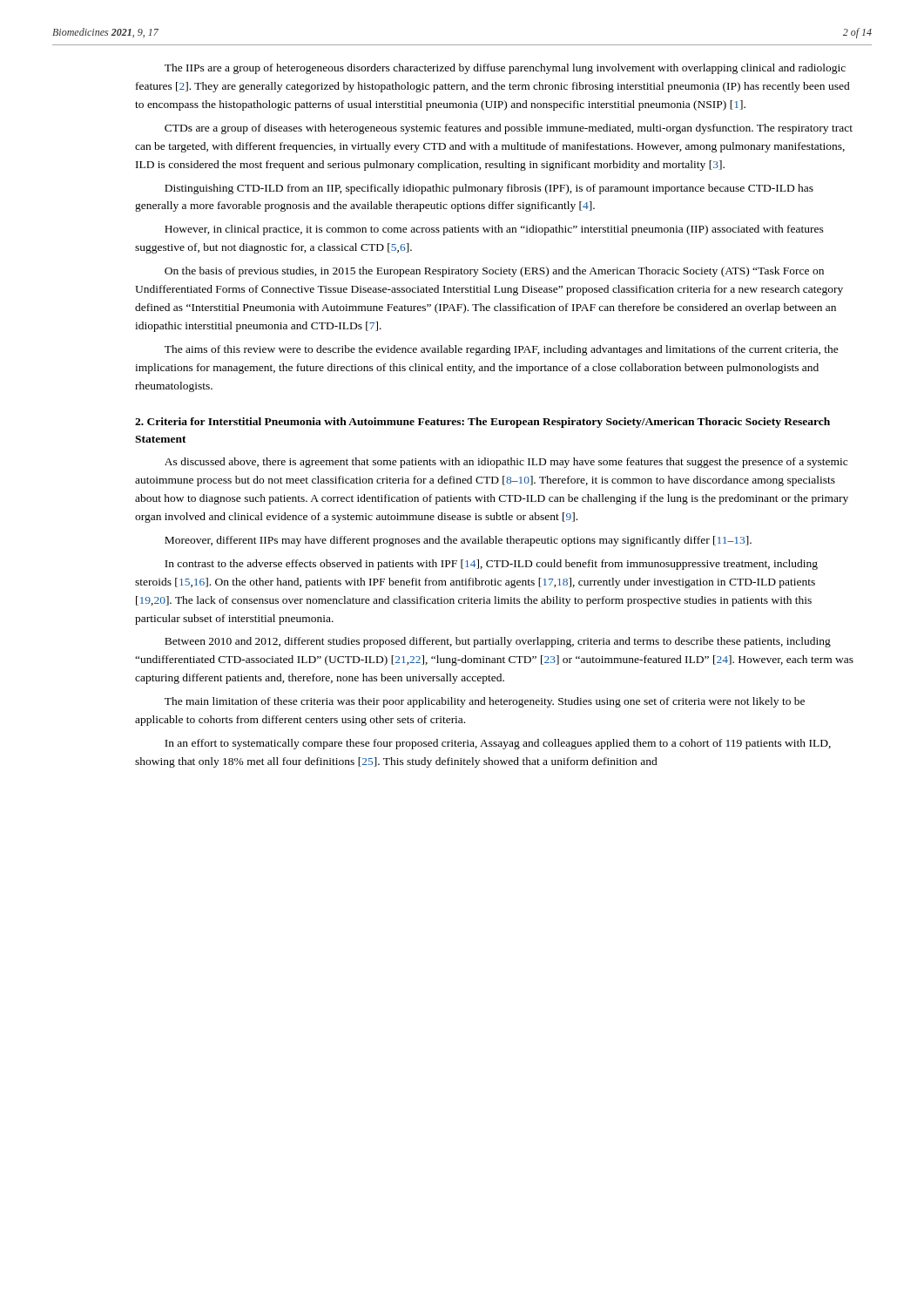Click on the text block starting "However, in clinical practice,"
The height and width of the screenshot is (1307, 924).
[x=479, y=238]
